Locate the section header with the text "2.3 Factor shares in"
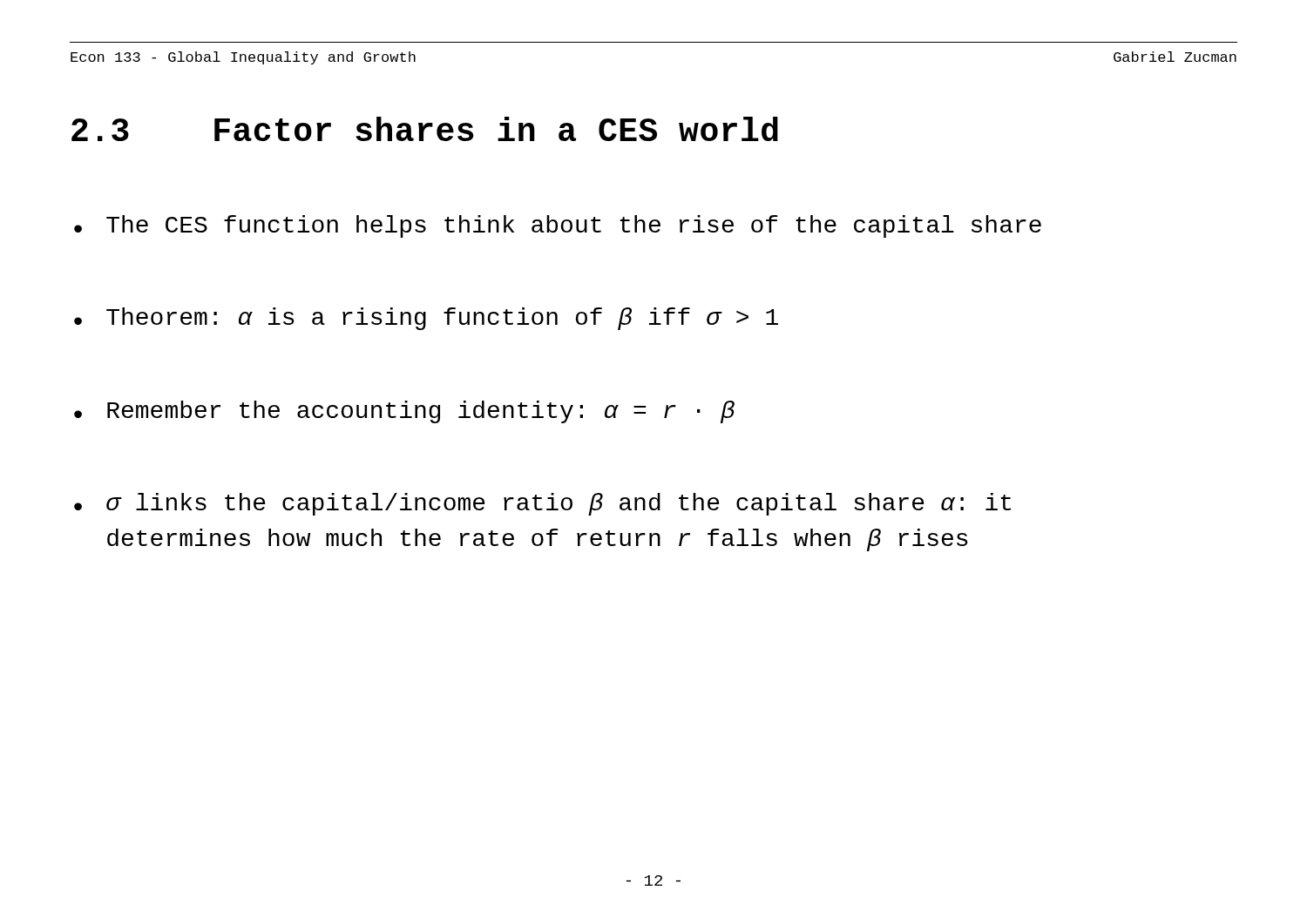Image resolution: width=1307 pixels, height=924 pixels. pyautogui.click(x=425, y=132)
